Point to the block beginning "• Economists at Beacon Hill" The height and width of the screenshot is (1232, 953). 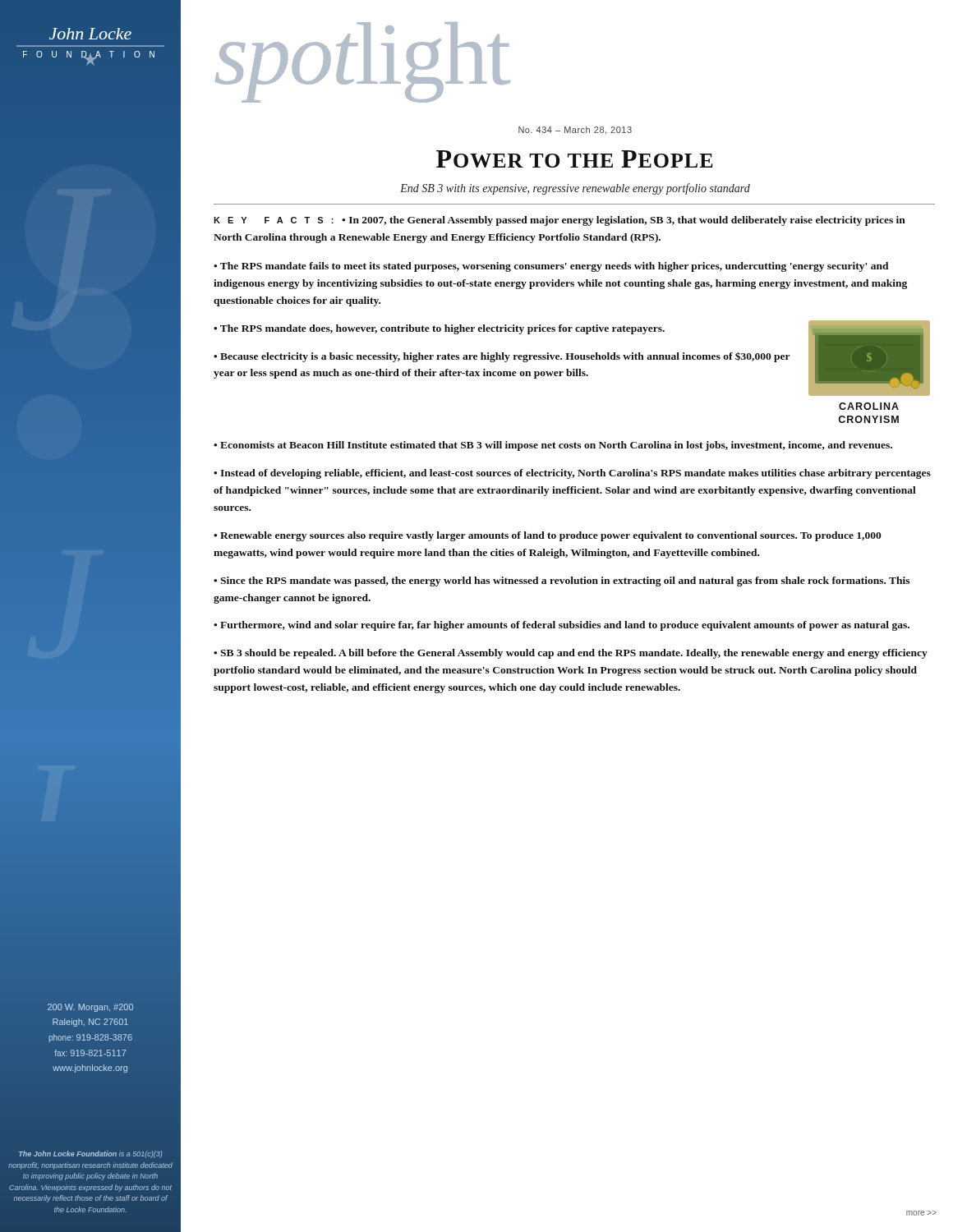(553, 445)
